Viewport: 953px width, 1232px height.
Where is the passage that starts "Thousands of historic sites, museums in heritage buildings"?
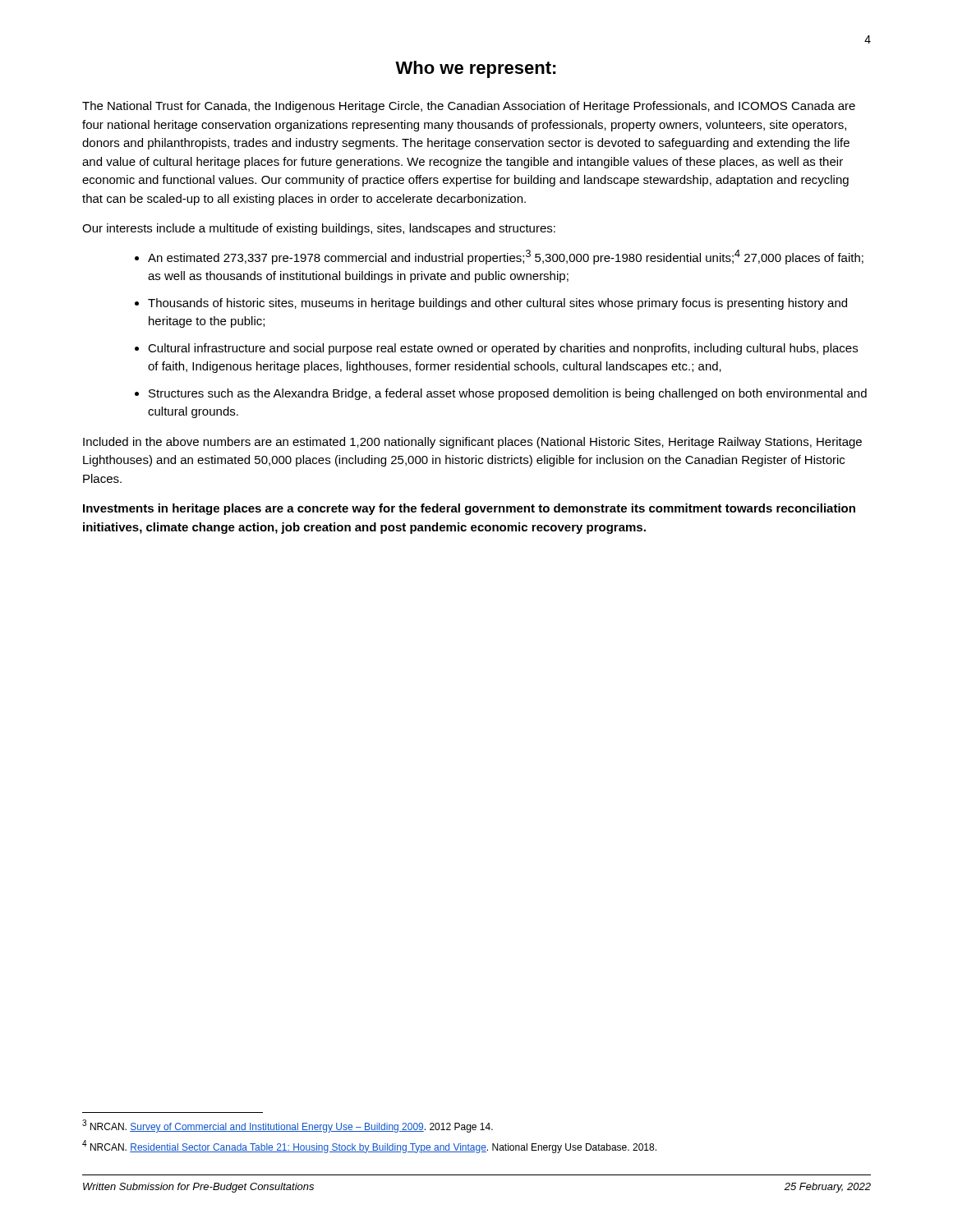[x=498, y=312]
